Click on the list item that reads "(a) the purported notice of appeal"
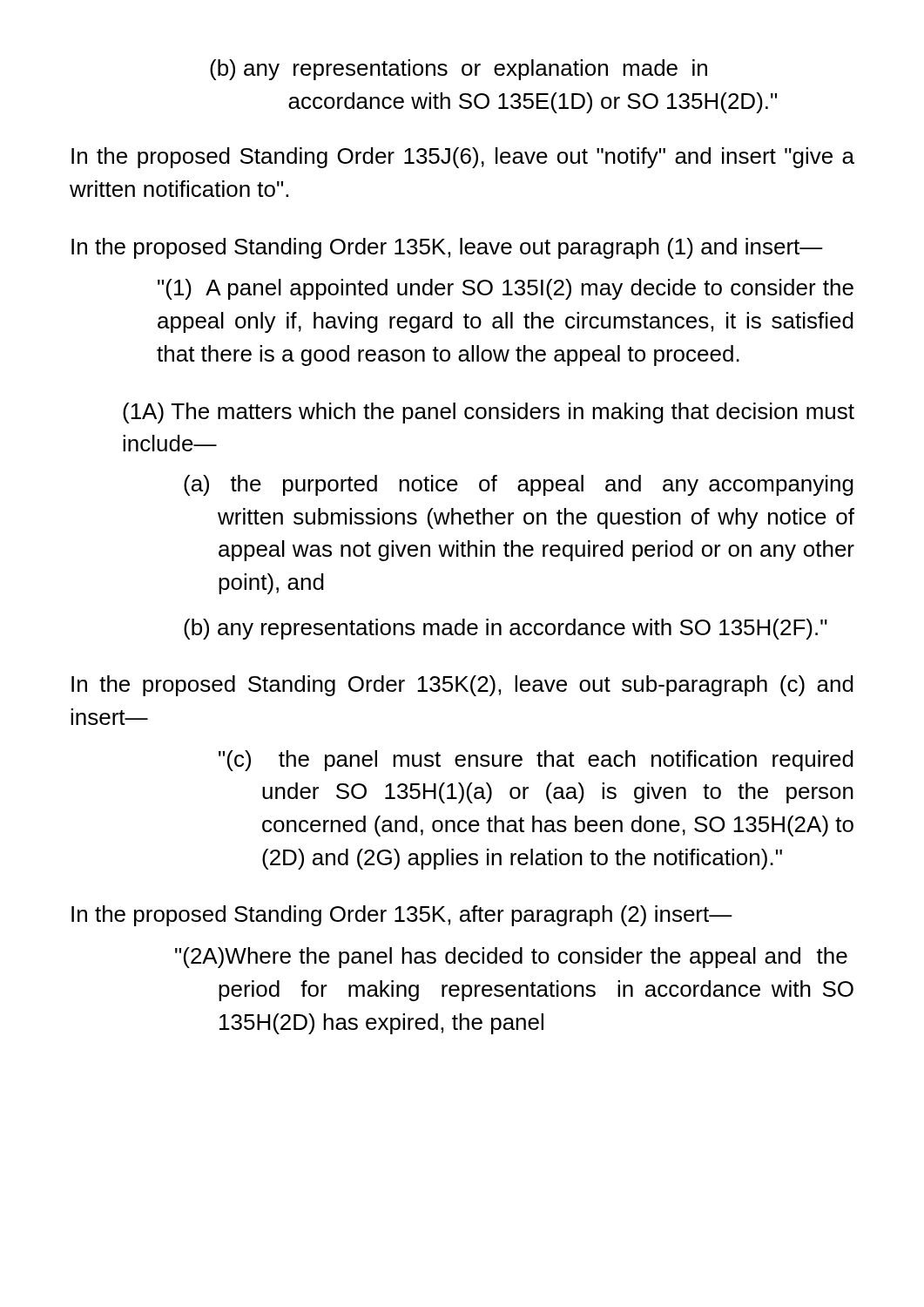Image resolution: width=924 pixels, height=1307 pixels. [519, 533]
